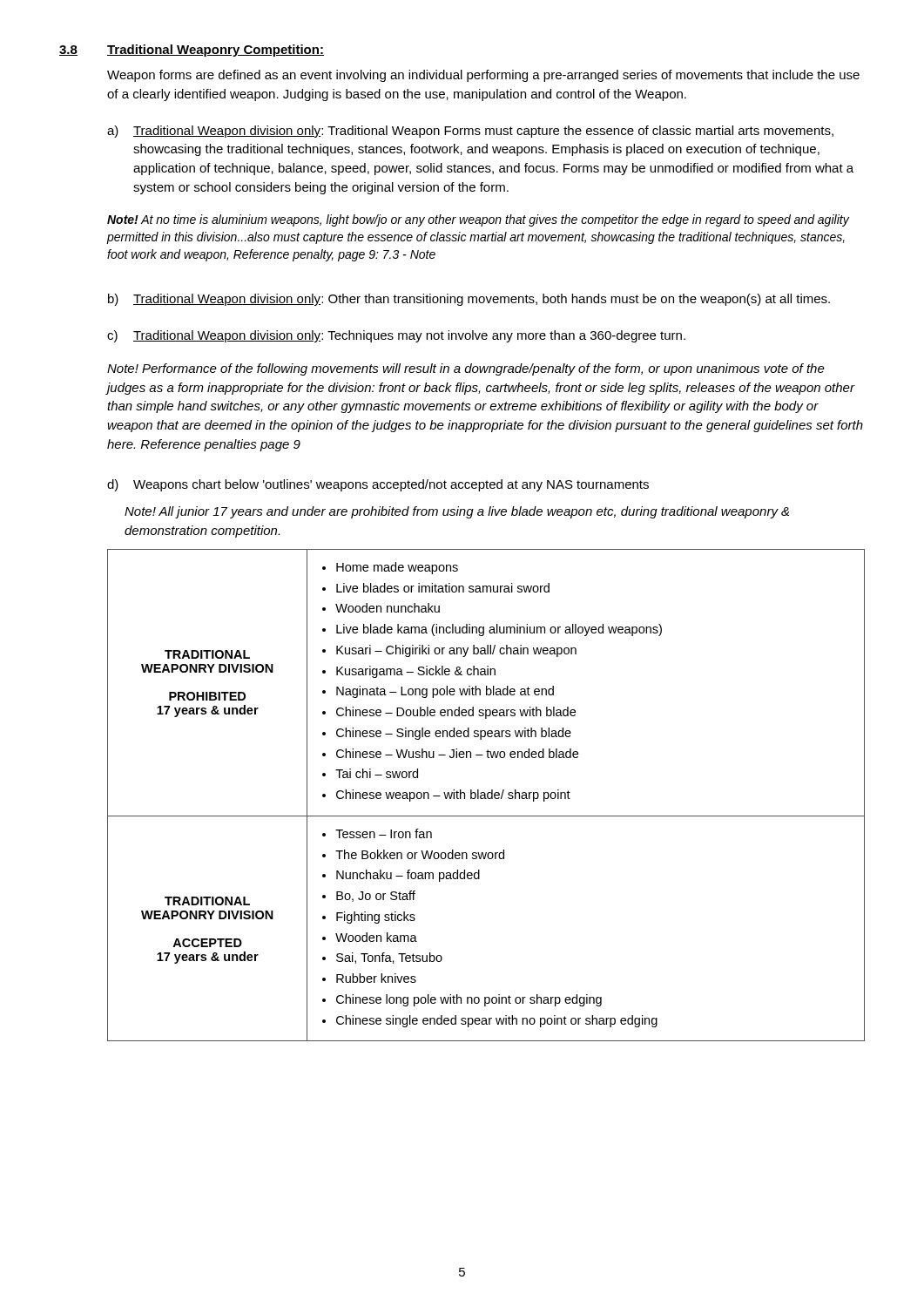Locate the block of text that opens with "Note! At no time"
The width and height of the screenshot is (924, 1307).
tap(478, 237)
